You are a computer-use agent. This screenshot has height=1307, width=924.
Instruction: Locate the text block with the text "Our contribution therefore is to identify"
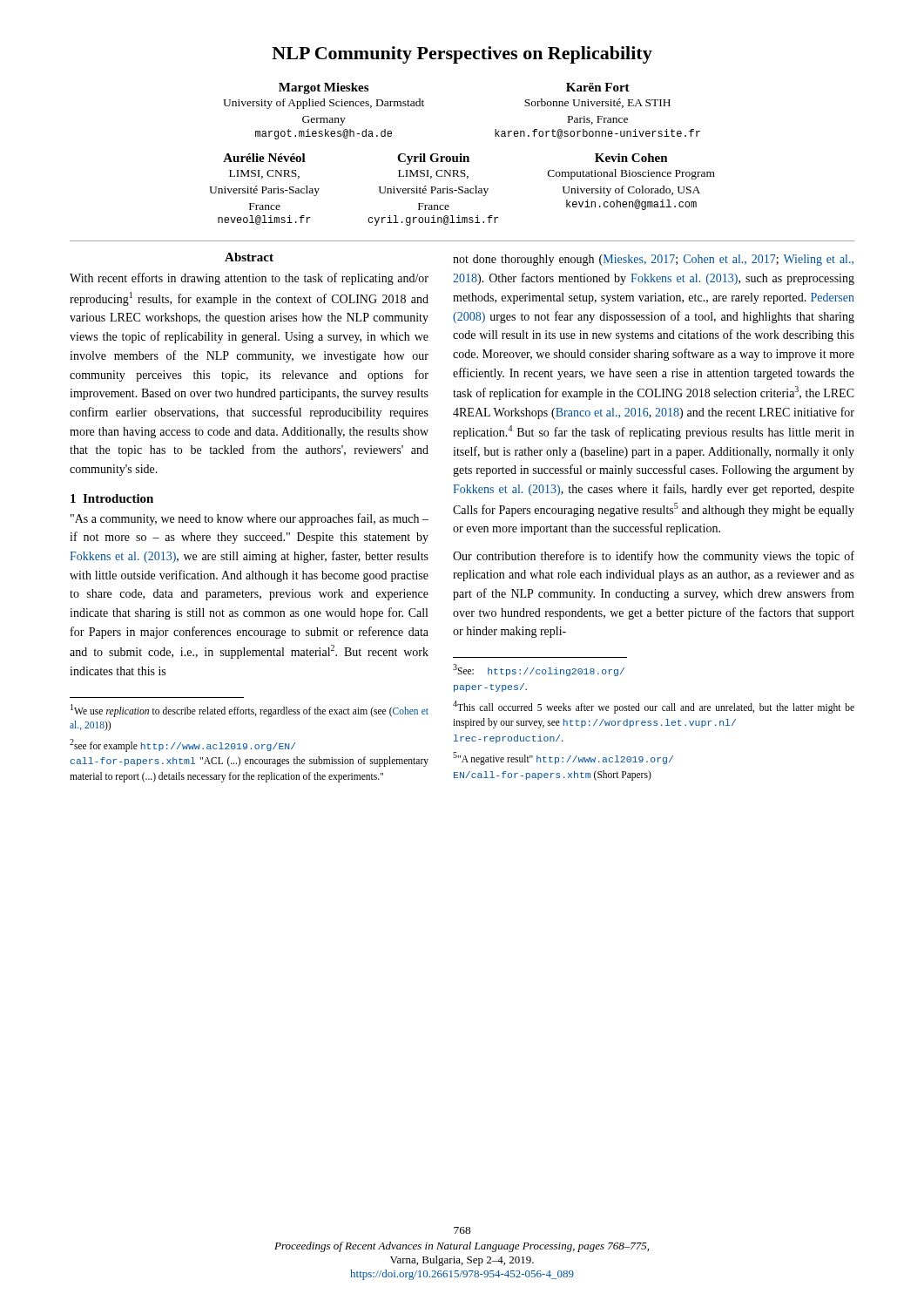coord(654,594)
